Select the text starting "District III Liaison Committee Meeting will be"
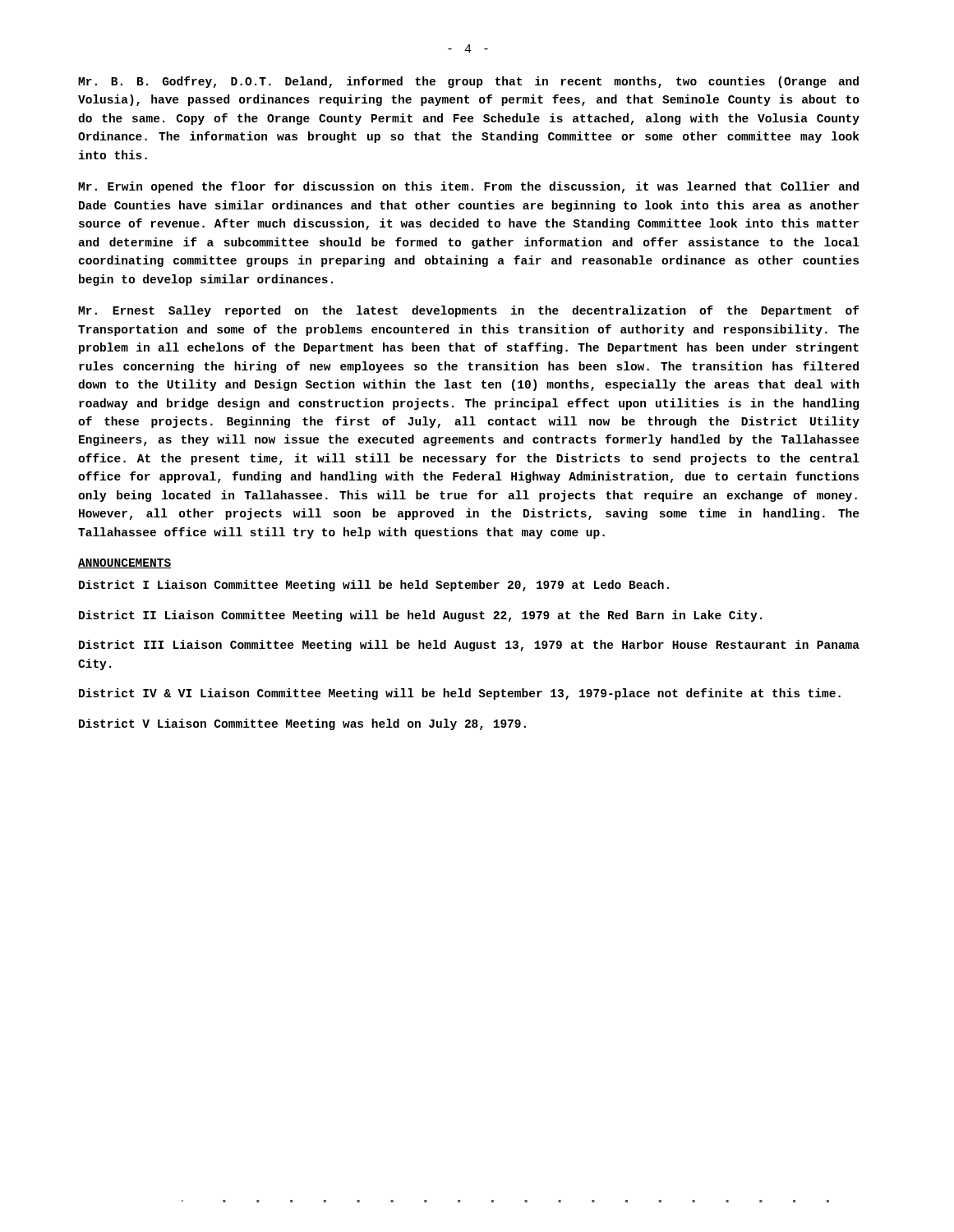This screenshot has width=954, height=1232. 469,655
